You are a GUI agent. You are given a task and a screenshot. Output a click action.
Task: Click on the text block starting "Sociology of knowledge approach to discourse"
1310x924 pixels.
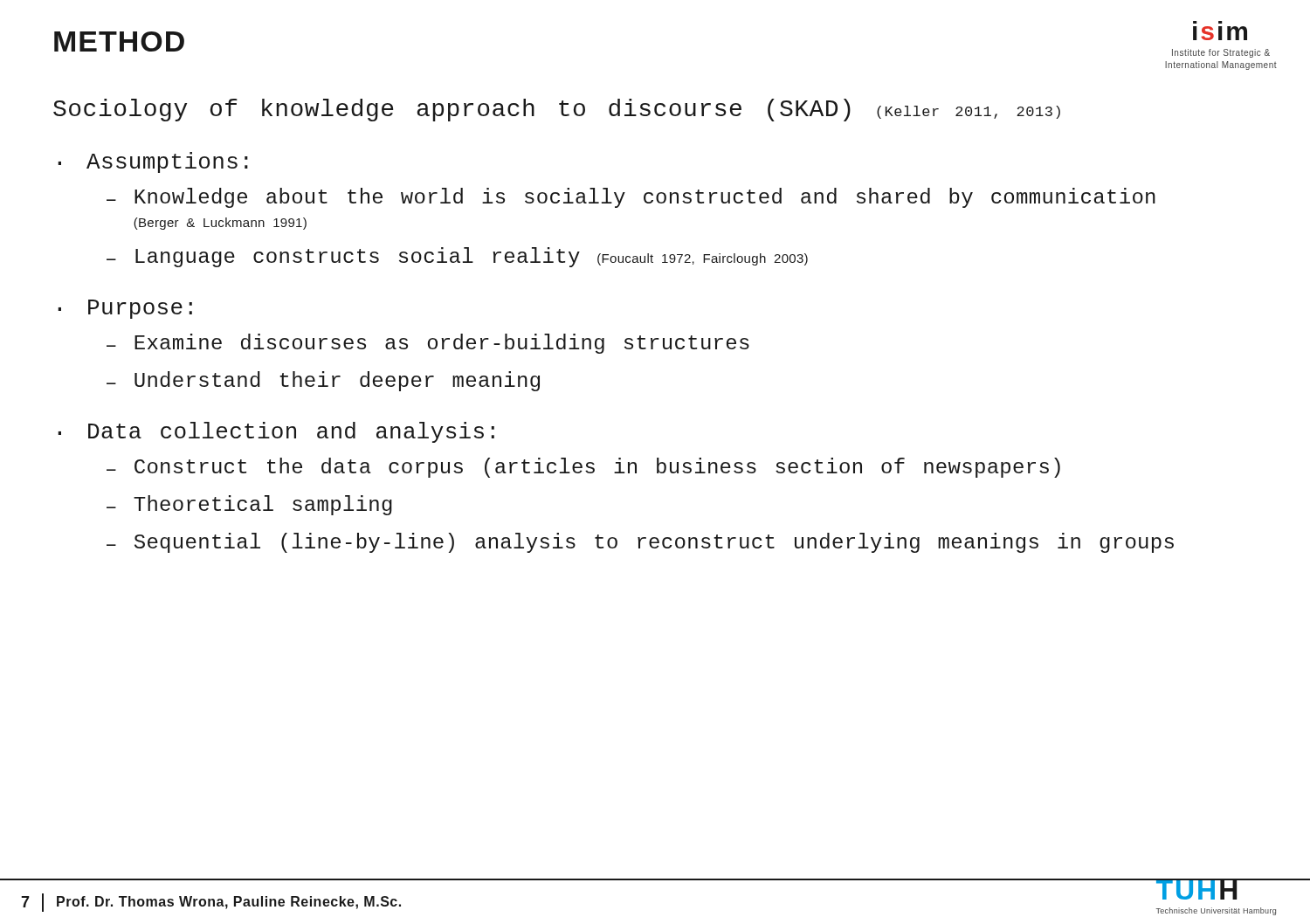pyautogui.click(x=558, y=110)
